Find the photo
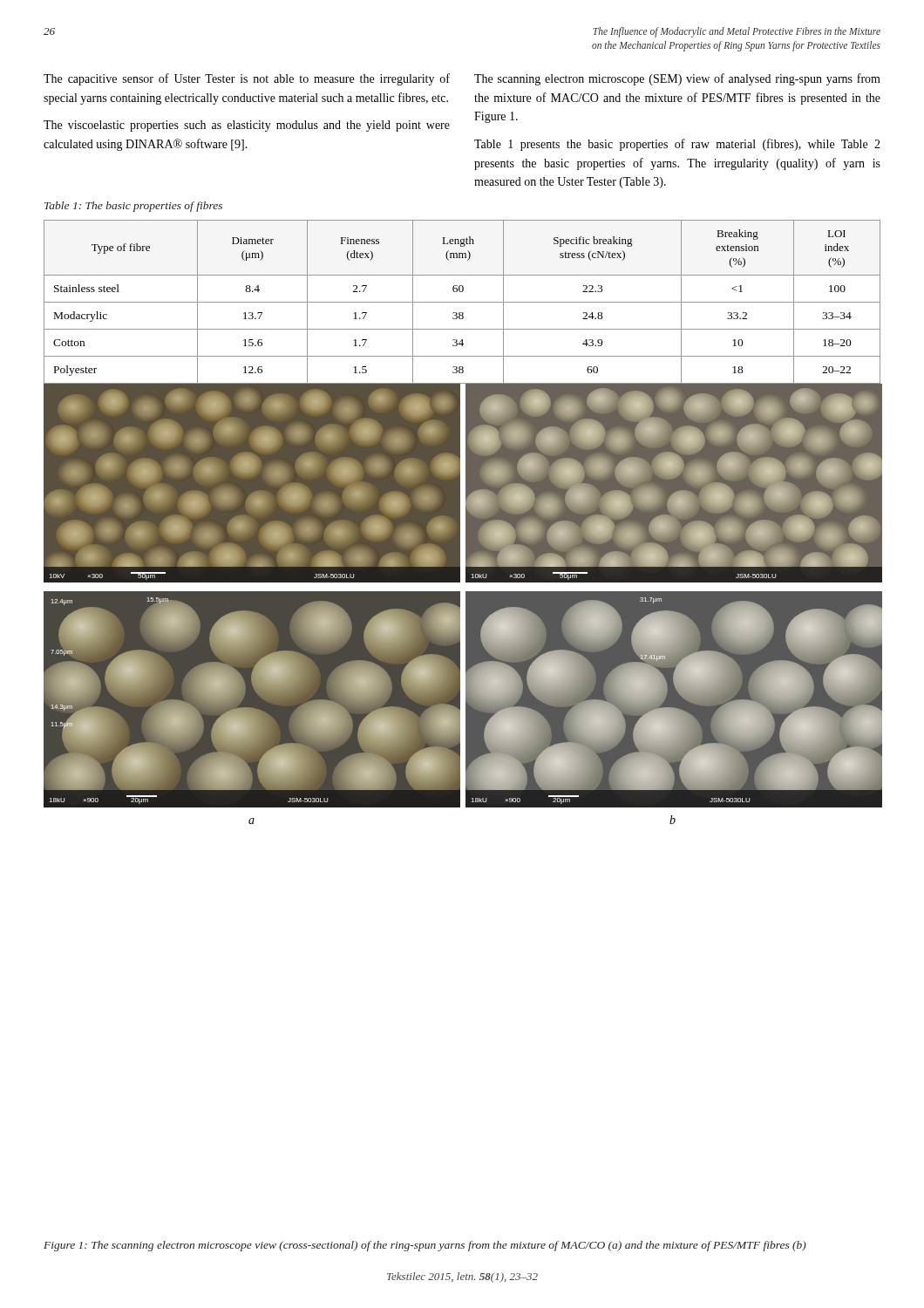Viewport: 924px width, 1308px height. (x=462, y=606)
